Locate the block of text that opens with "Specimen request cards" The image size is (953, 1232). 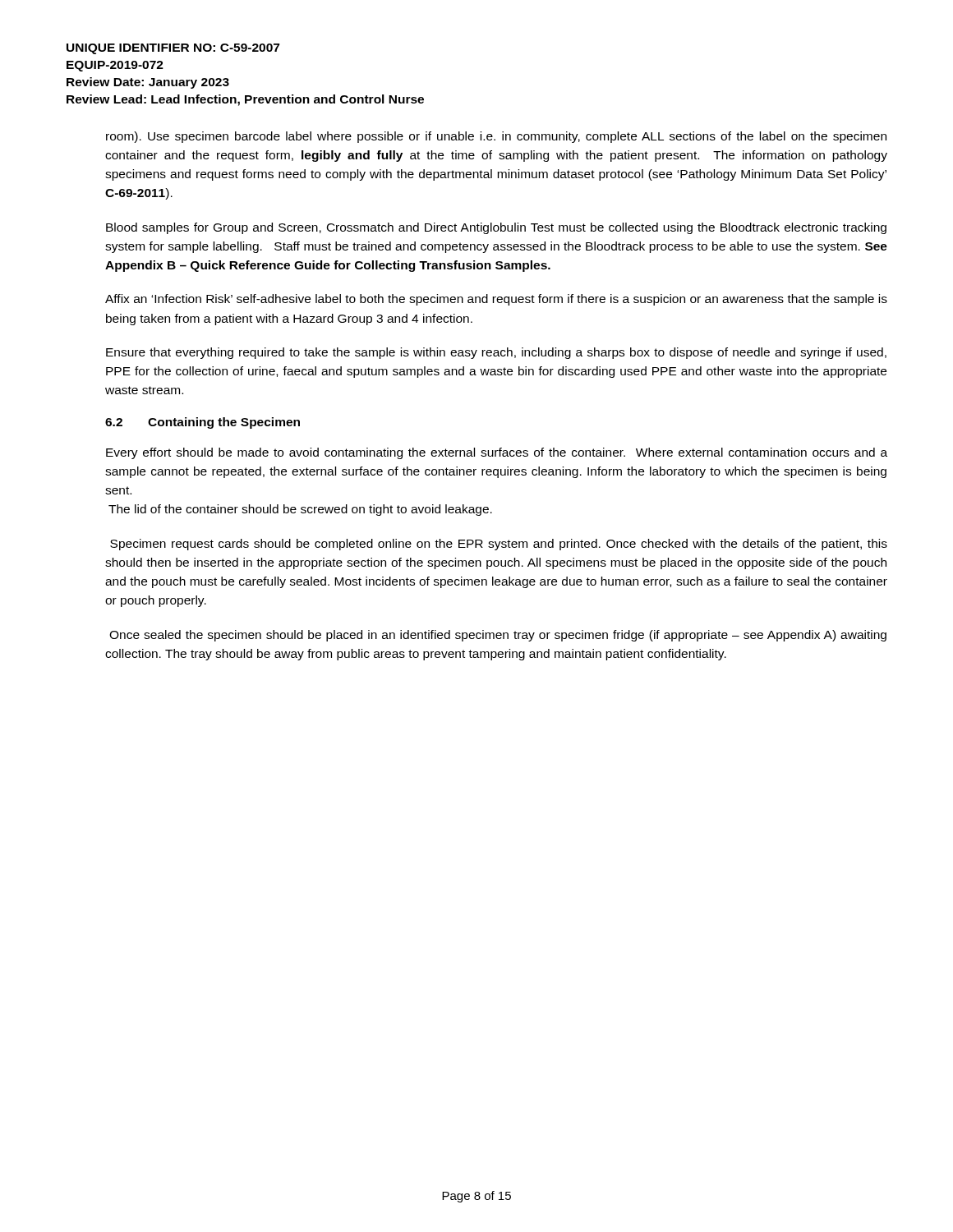(496, 572)
